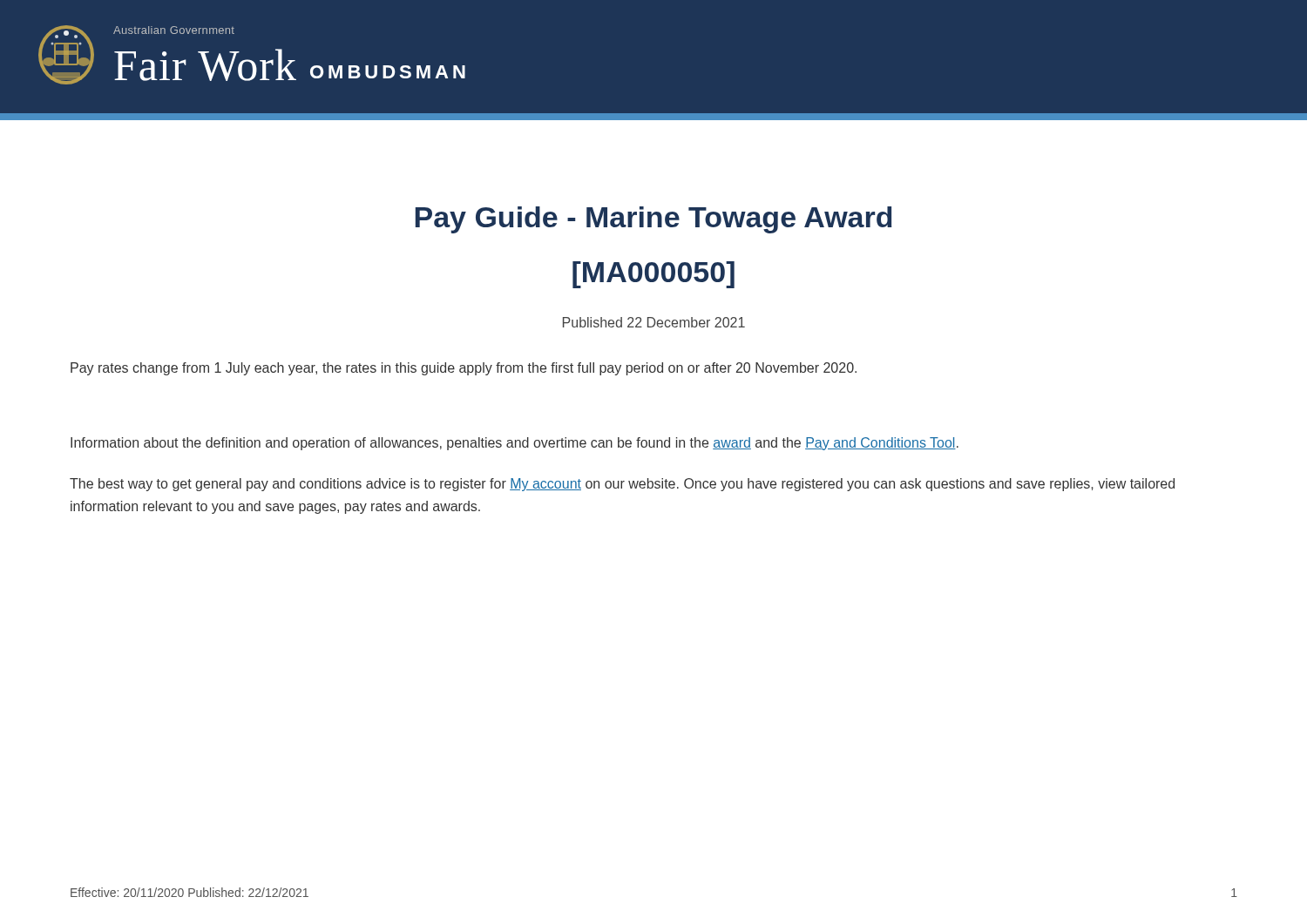Locate the text with the text "Published 22 December 2021"
Viewport: 1307px width, 924px height.
(654, 323)
